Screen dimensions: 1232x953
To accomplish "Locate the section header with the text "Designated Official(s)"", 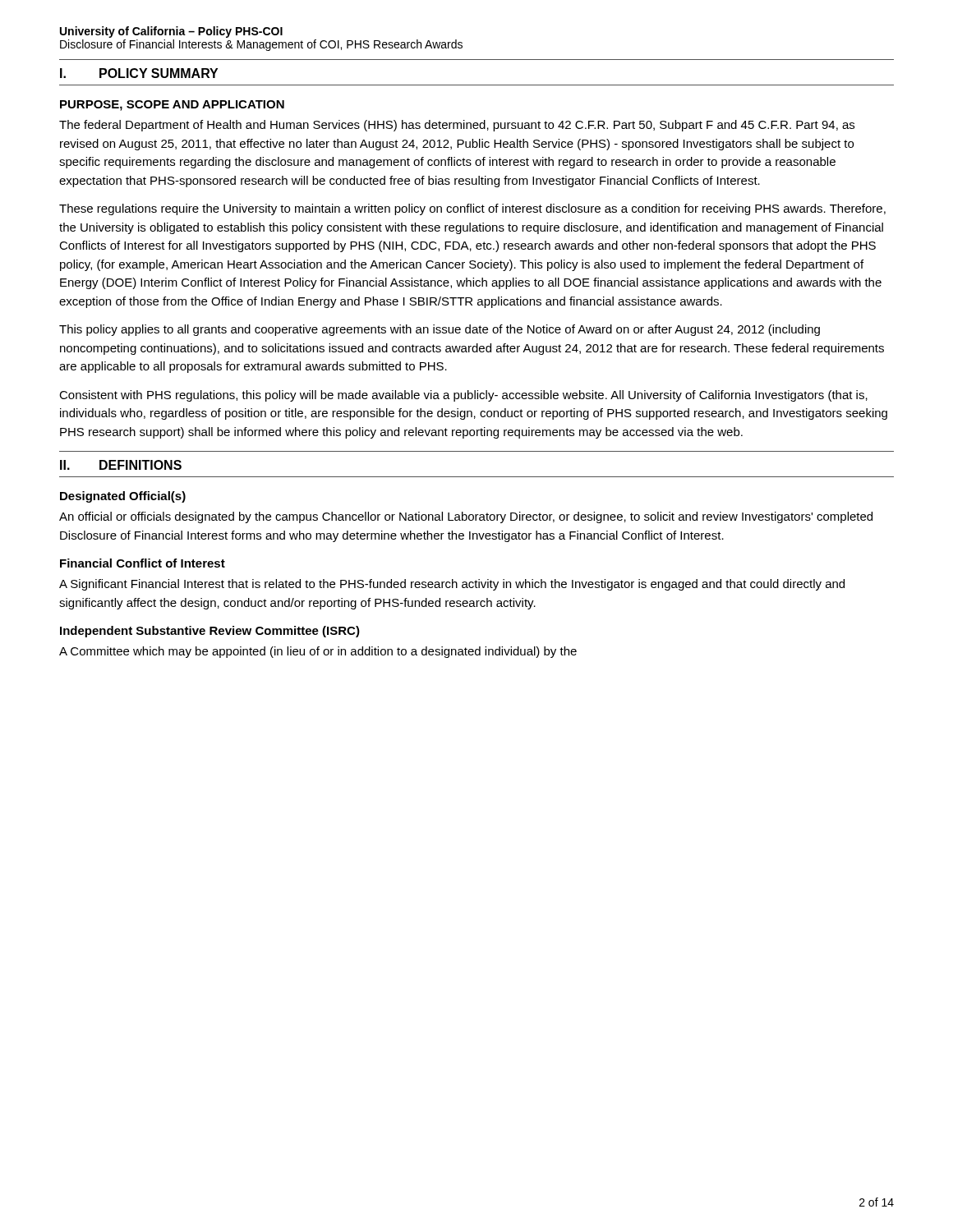I will [x=123, y=496].
